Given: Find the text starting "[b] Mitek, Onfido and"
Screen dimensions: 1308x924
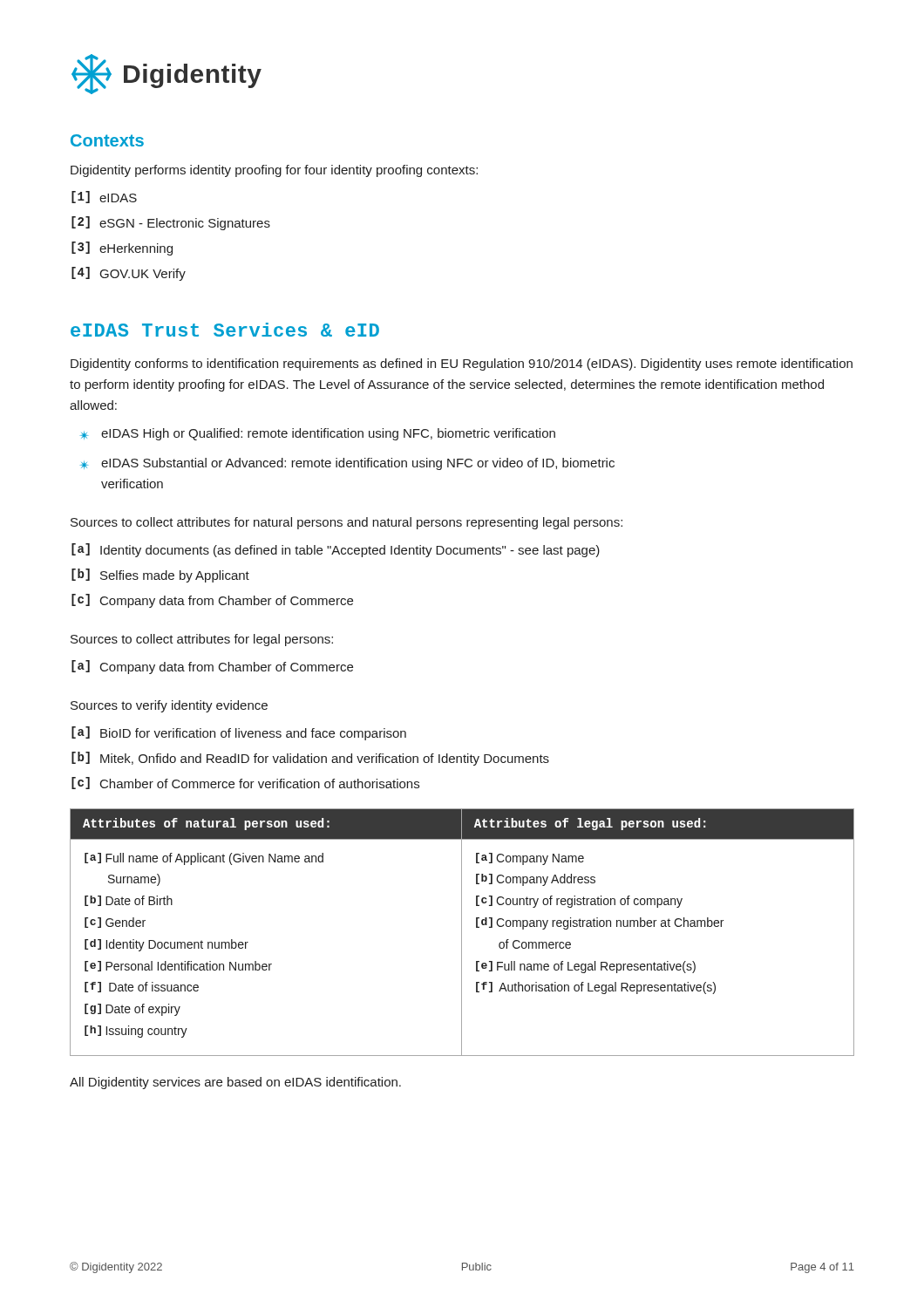Looking at the screenshot, I should [x=309, y=758].
